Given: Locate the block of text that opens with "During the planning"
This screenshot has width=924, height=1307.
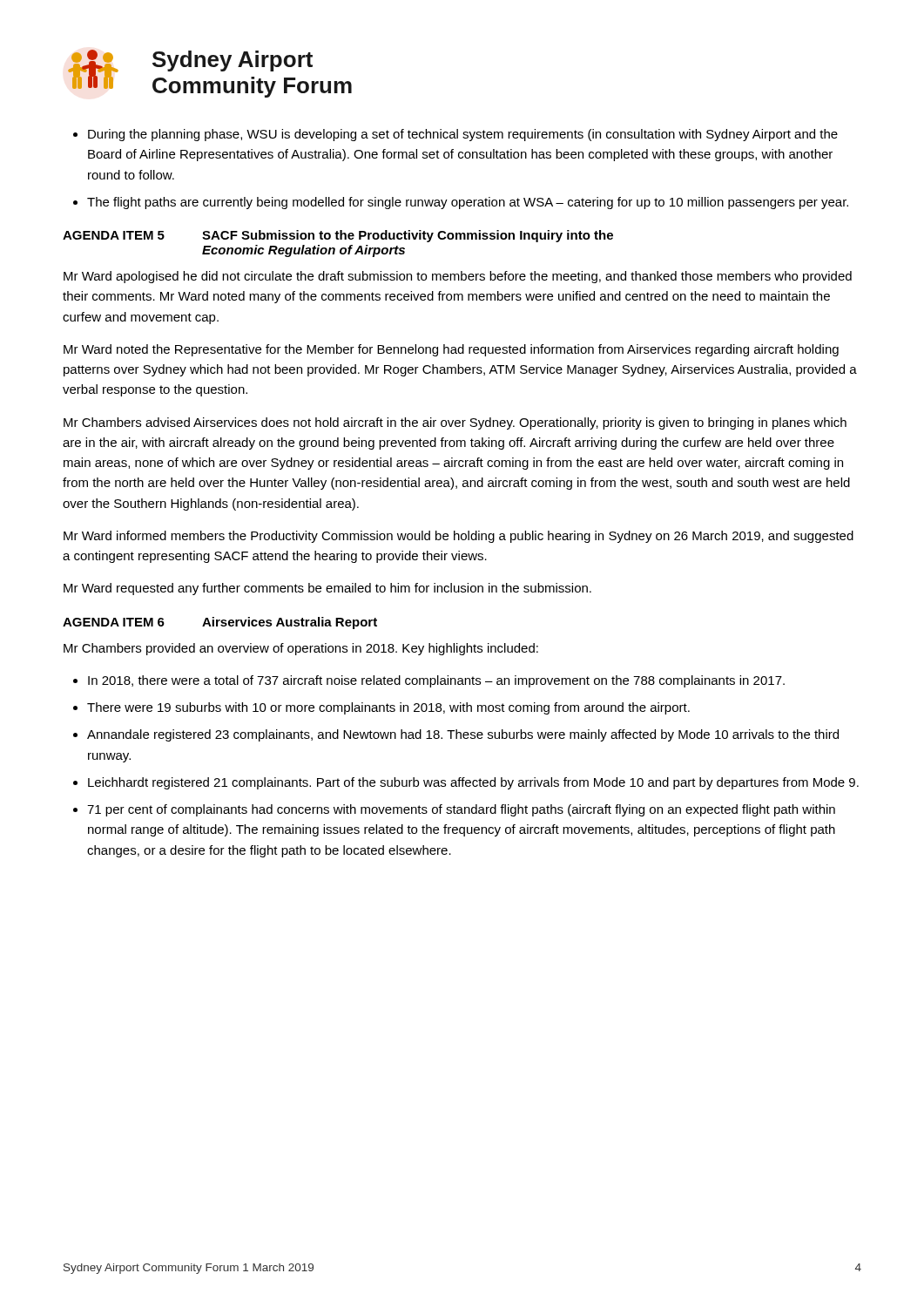Looking at the screenshot, I should [463, 154].
